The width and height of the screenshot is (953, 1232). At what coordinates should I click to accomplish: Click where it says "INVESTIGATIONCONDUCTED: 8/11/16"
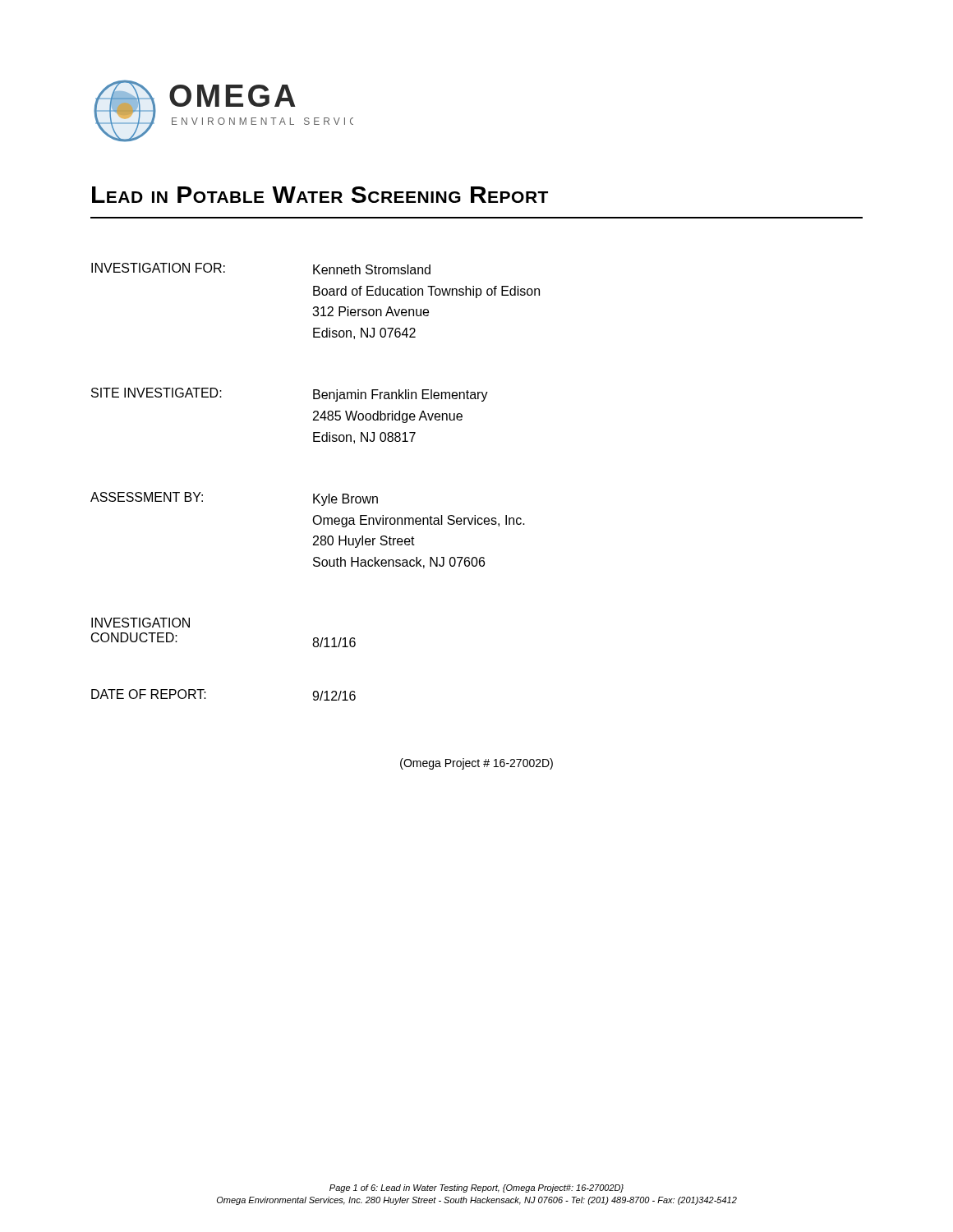[x=140, y=623]
